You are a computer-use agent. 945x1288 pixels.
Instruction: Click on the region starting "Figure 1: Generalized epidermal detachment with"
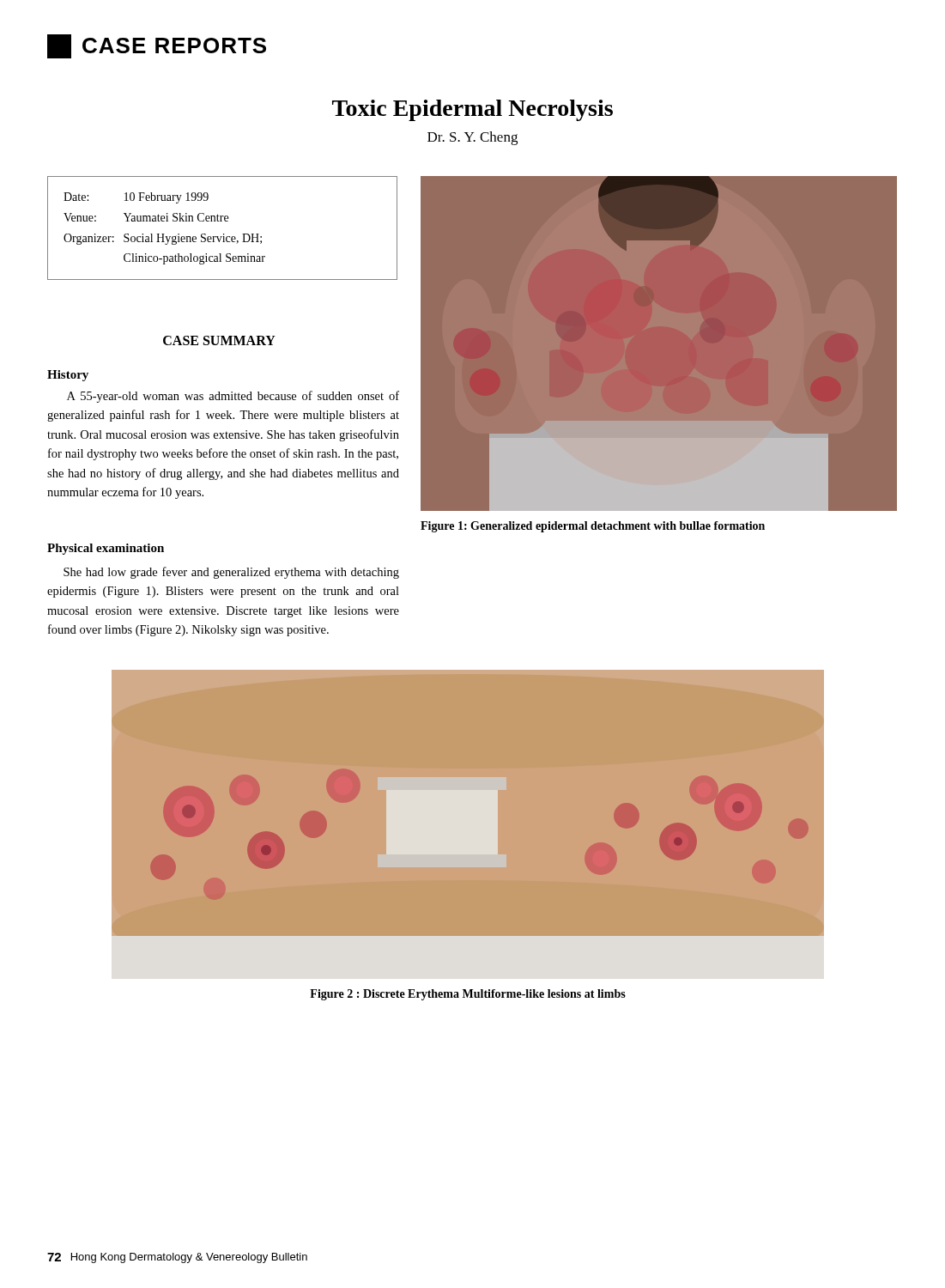[593, 526]
